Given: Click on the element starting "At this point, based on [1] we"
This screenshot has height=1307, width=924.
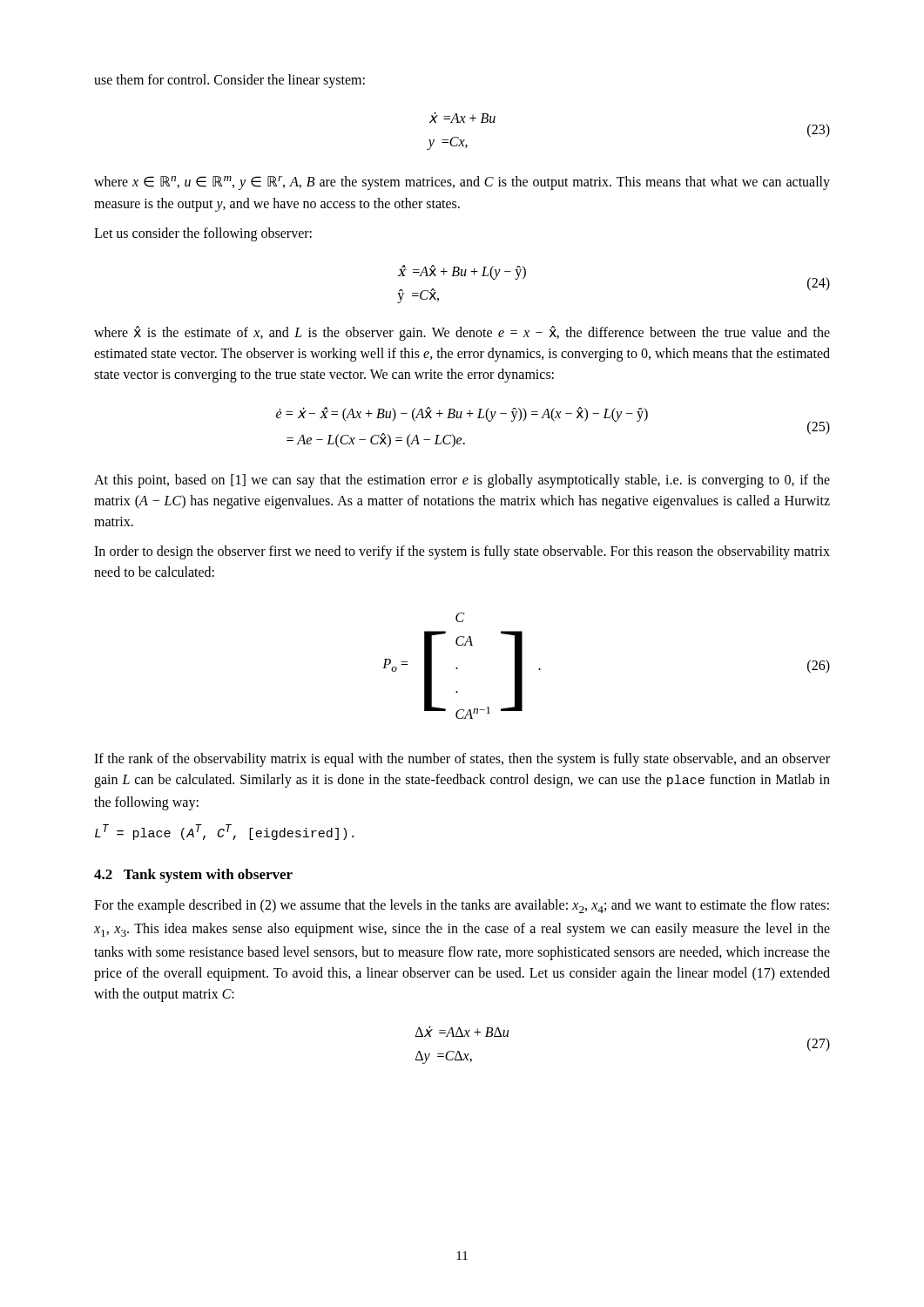Looking at the screenshot, I should pos(462,501).
